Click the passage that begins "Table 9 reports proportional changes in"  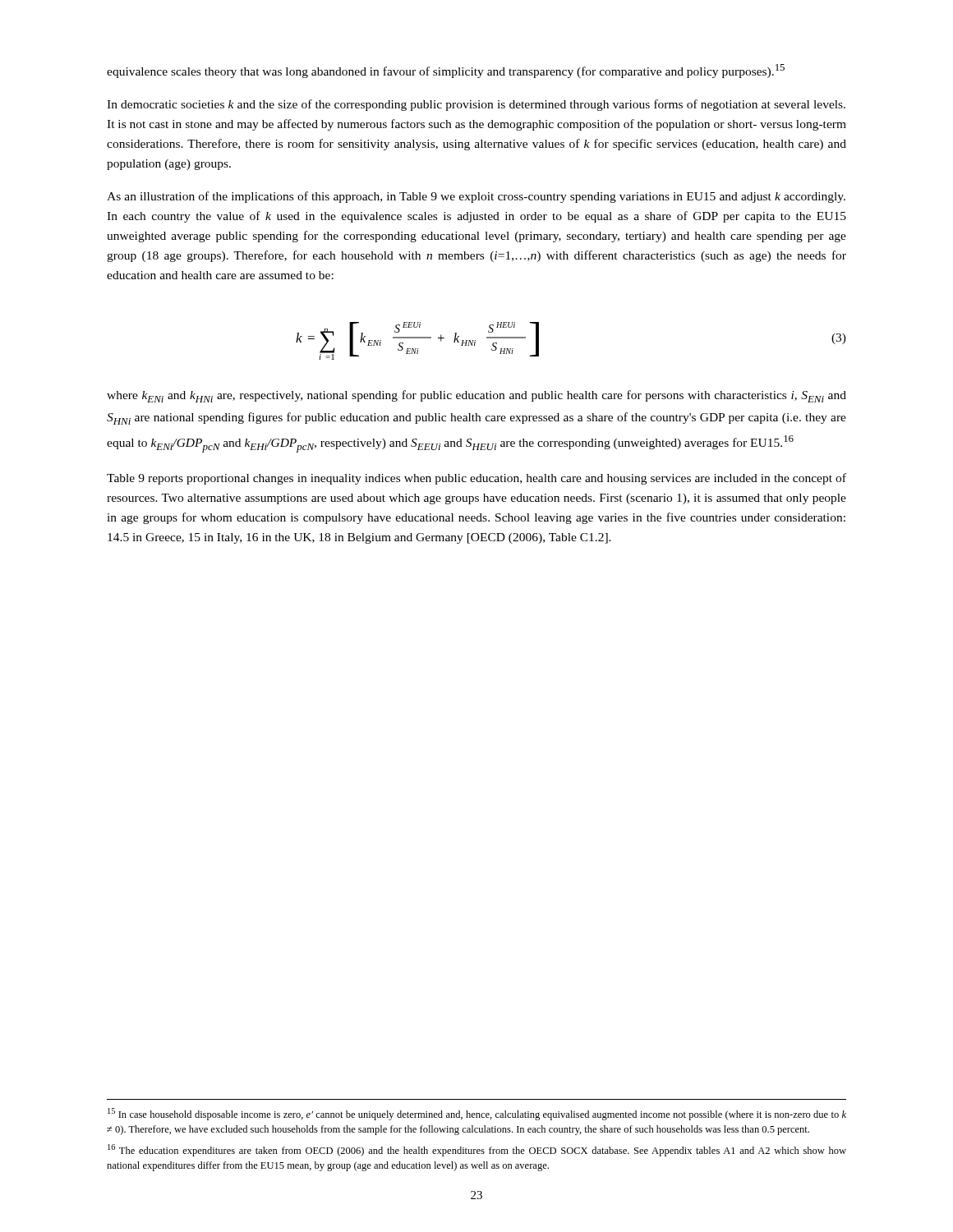[x=476, y=507]
